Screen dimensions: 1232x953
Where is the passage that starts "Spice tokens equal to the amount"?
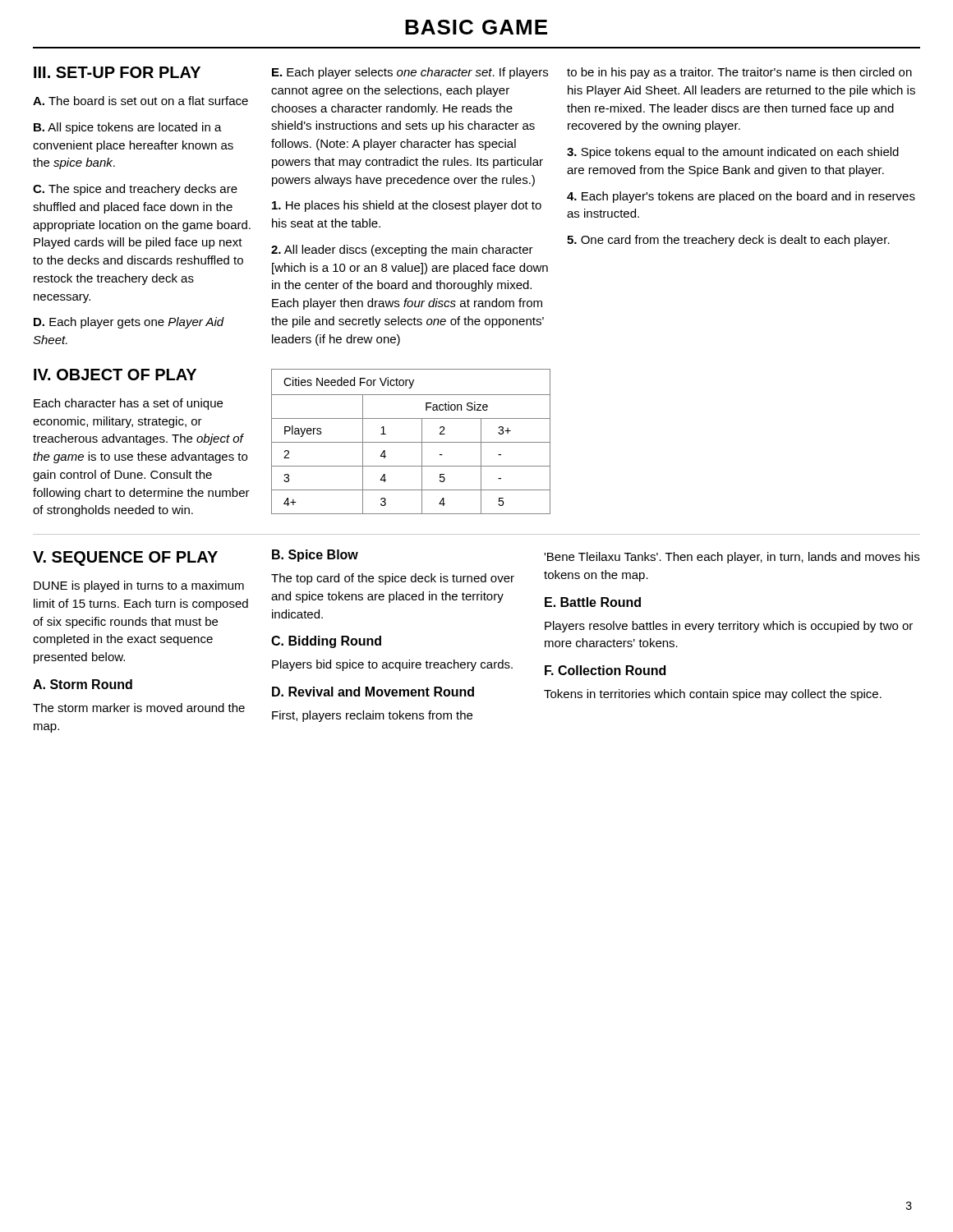pos(733,160)
